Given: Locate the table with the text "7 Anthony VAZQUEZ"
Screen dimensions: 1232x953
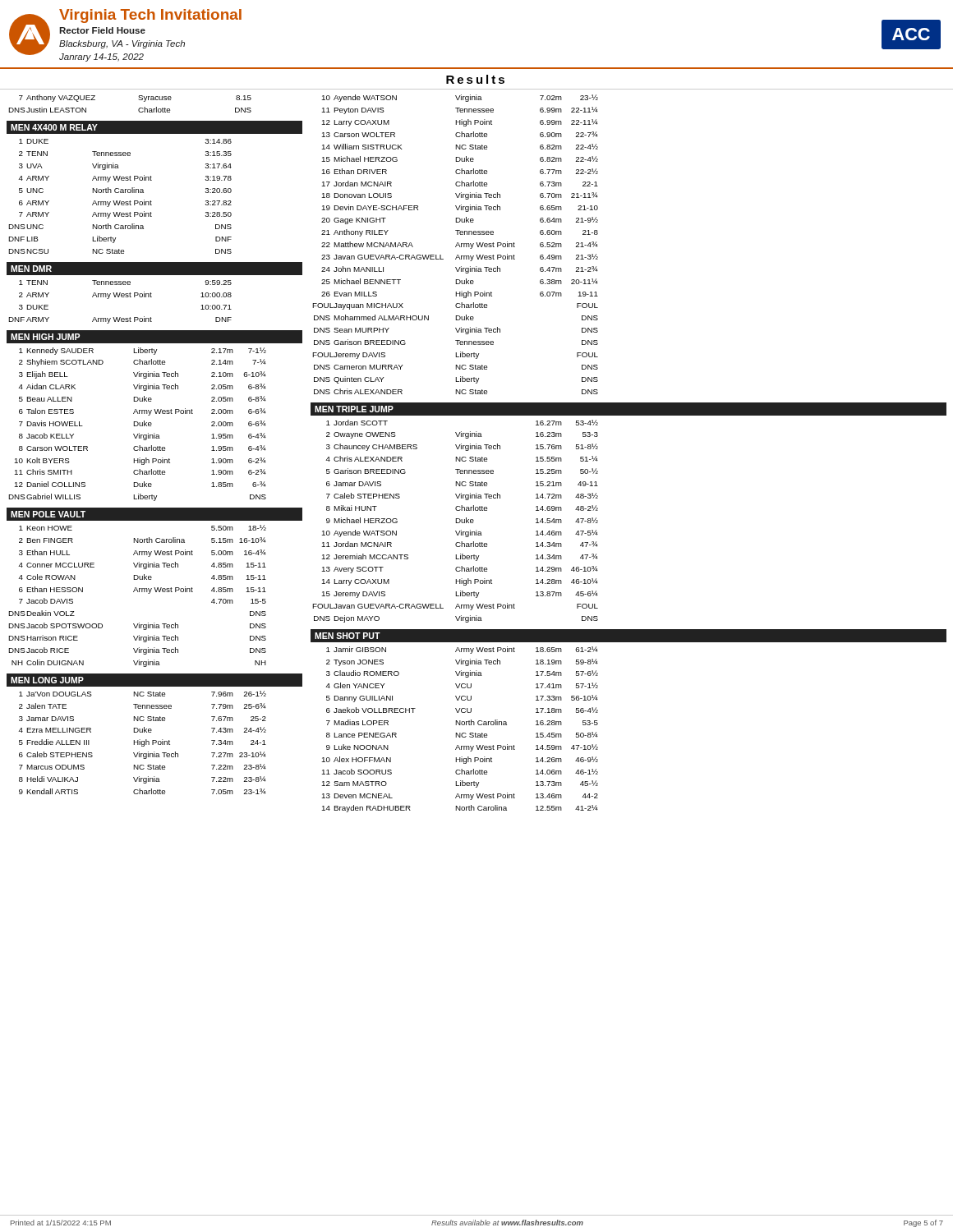Looking at the screenshot, I should pos(154,104).
